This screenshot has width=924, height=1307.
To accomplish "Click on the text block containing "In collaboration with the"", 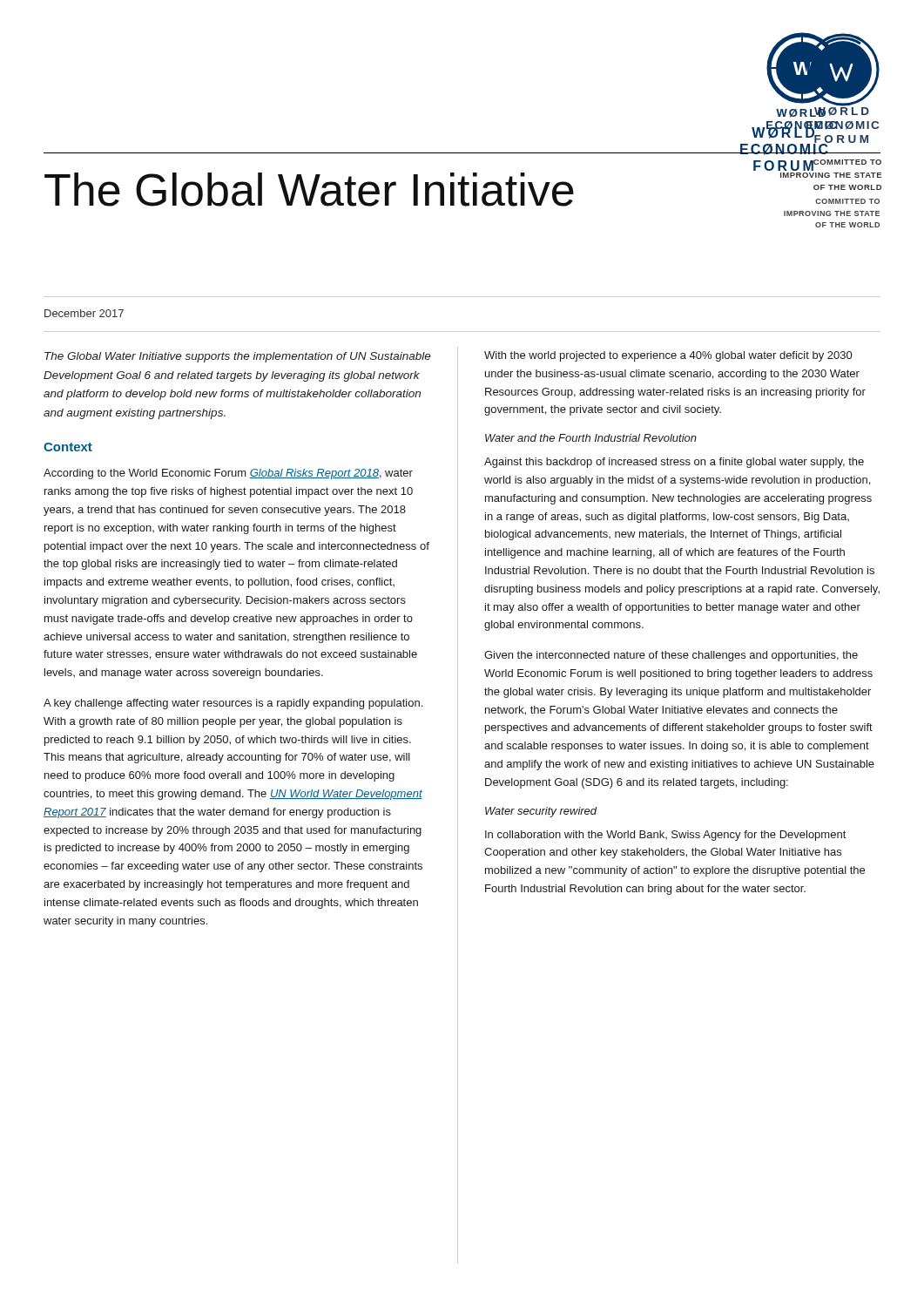I will coord(682,862).
